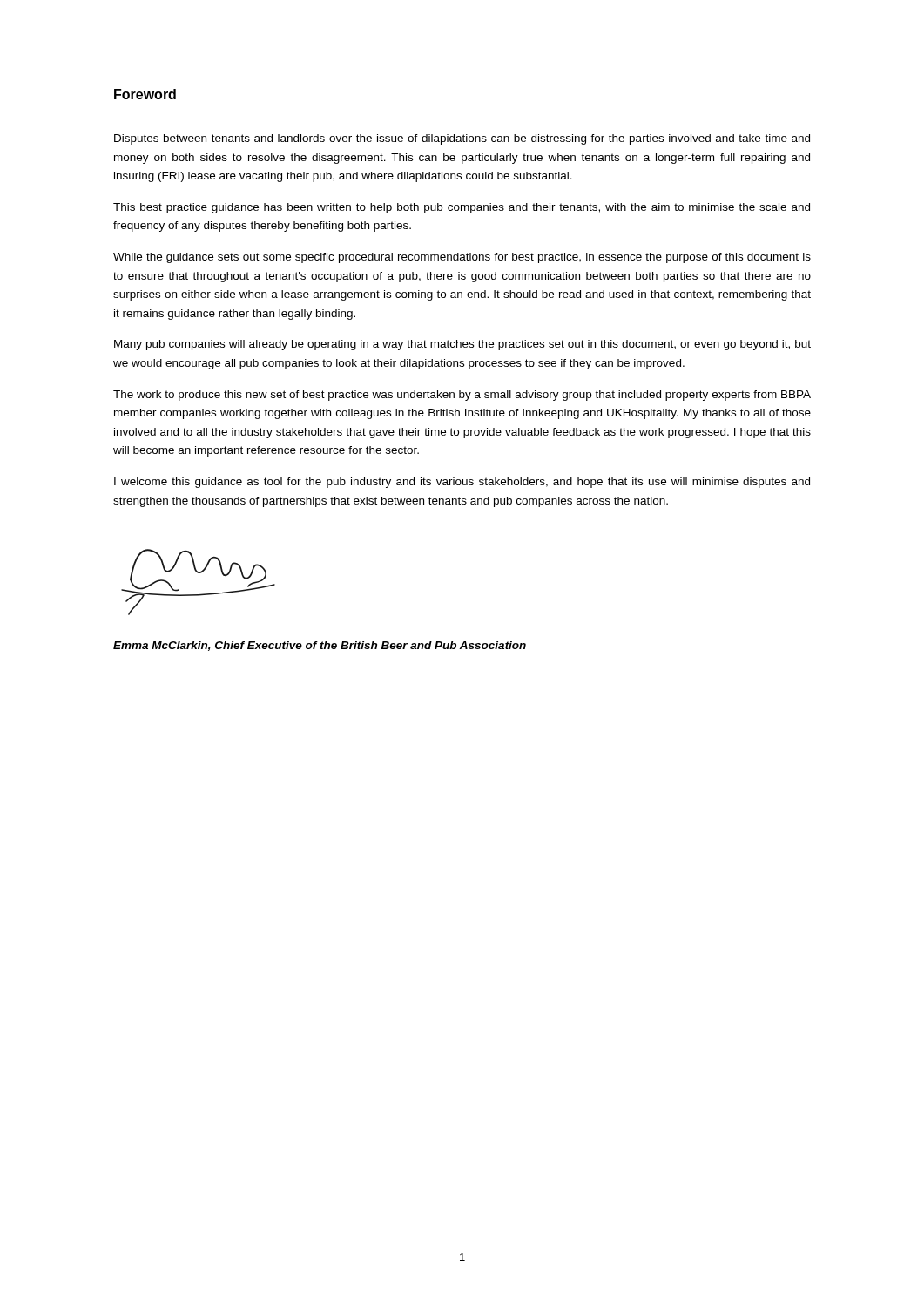Click the illustration
The width and height of the screenshot is (924, 1307).
[462, 575]
